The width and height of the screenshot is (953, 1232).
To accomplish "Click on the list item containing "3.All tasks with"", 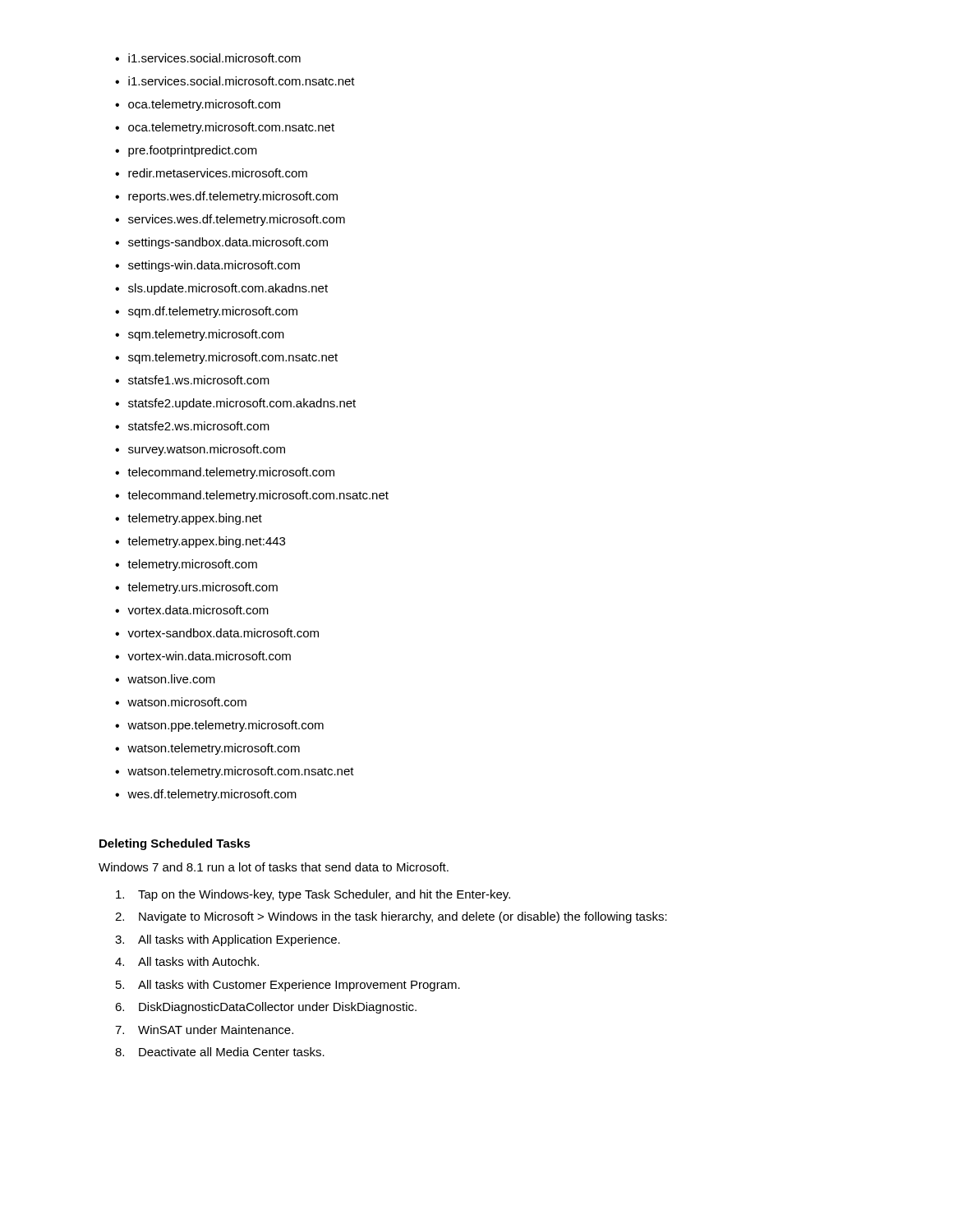I will pos(228,939).
